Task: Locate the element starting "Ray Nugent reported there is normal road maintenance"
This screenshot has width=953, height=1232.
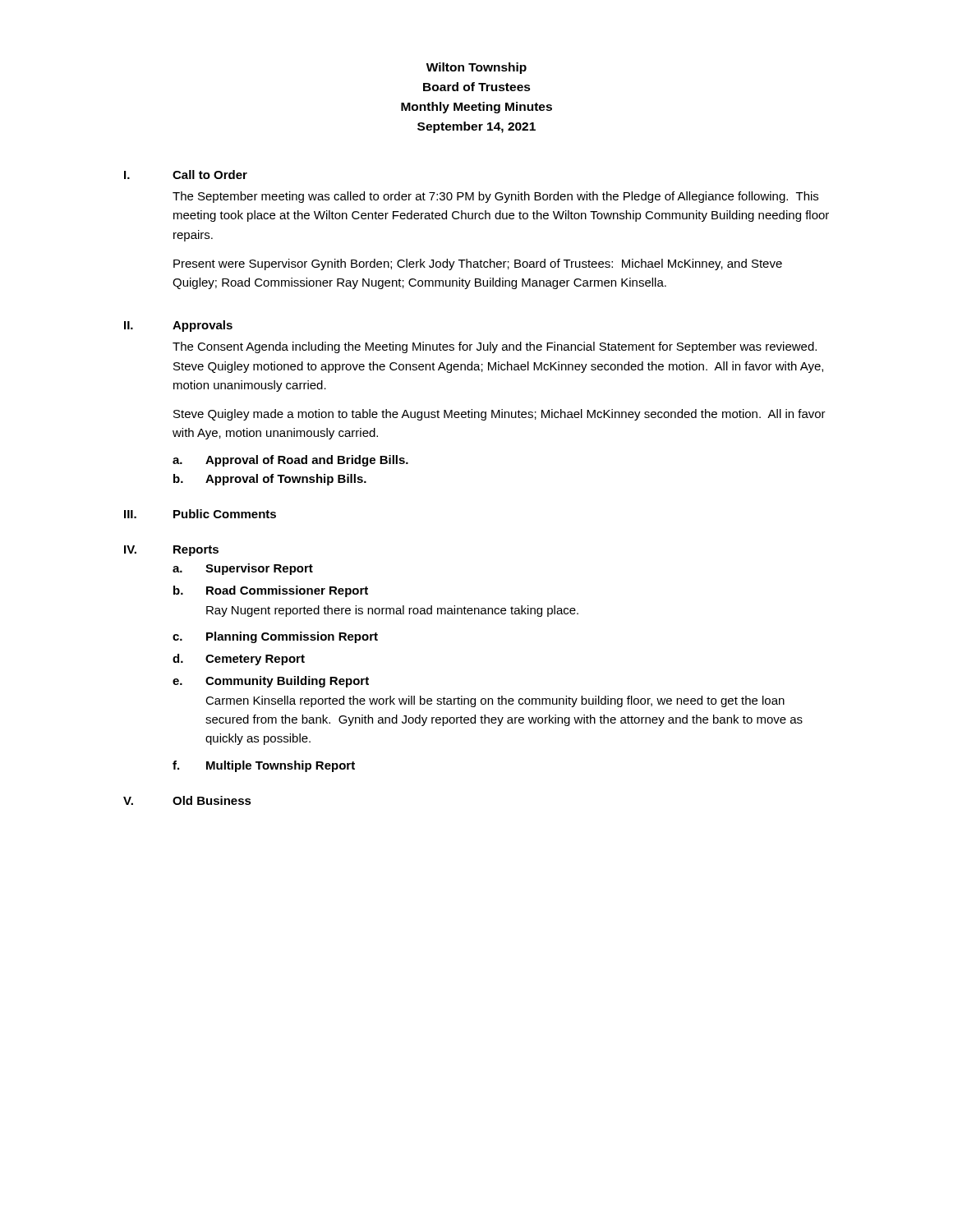Action: pyautogui.click(x=392, y=609)
